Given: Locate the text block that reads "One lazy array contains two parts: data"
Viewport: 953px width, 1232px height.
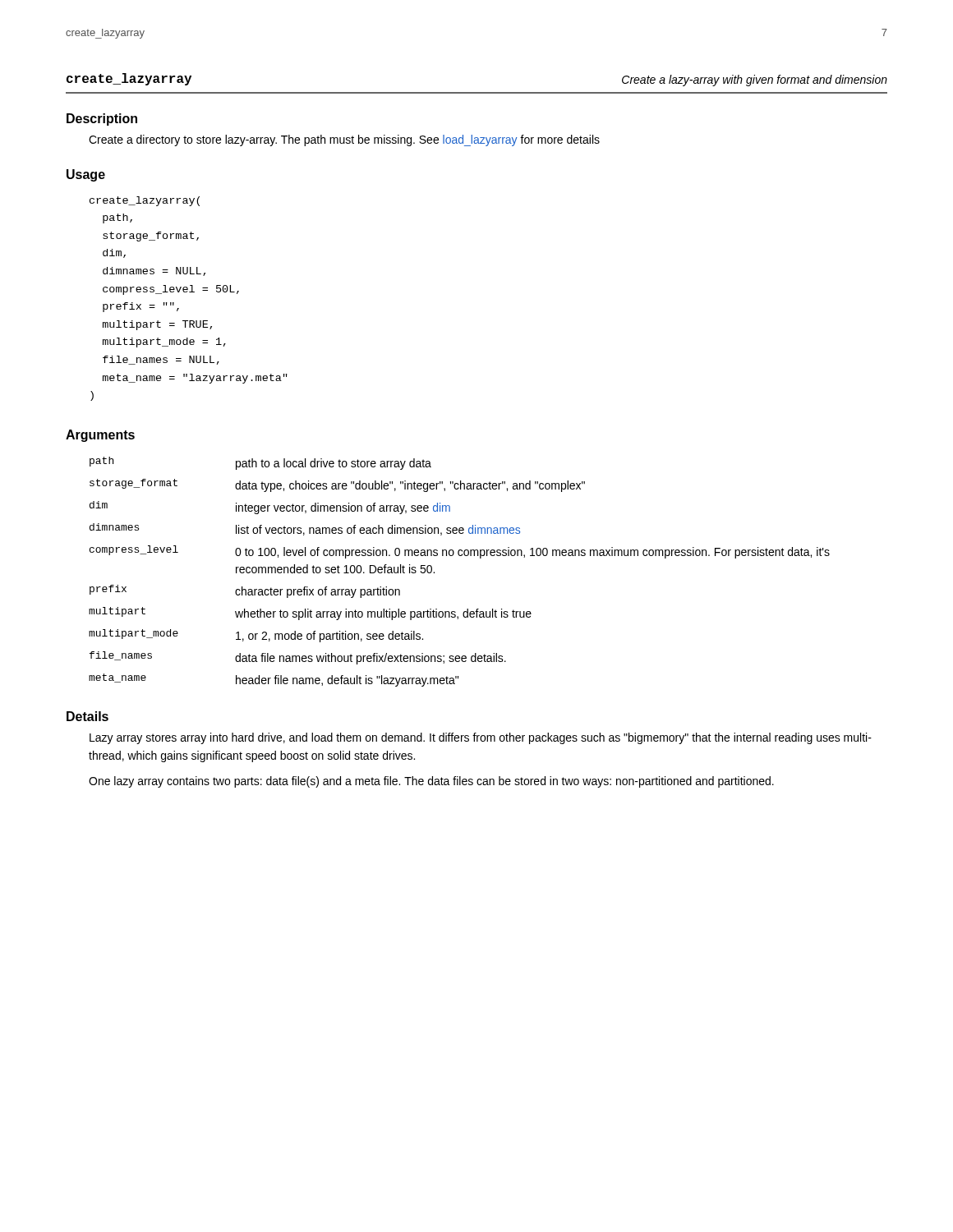Looking at the screenshot, I should pos(432,781).
